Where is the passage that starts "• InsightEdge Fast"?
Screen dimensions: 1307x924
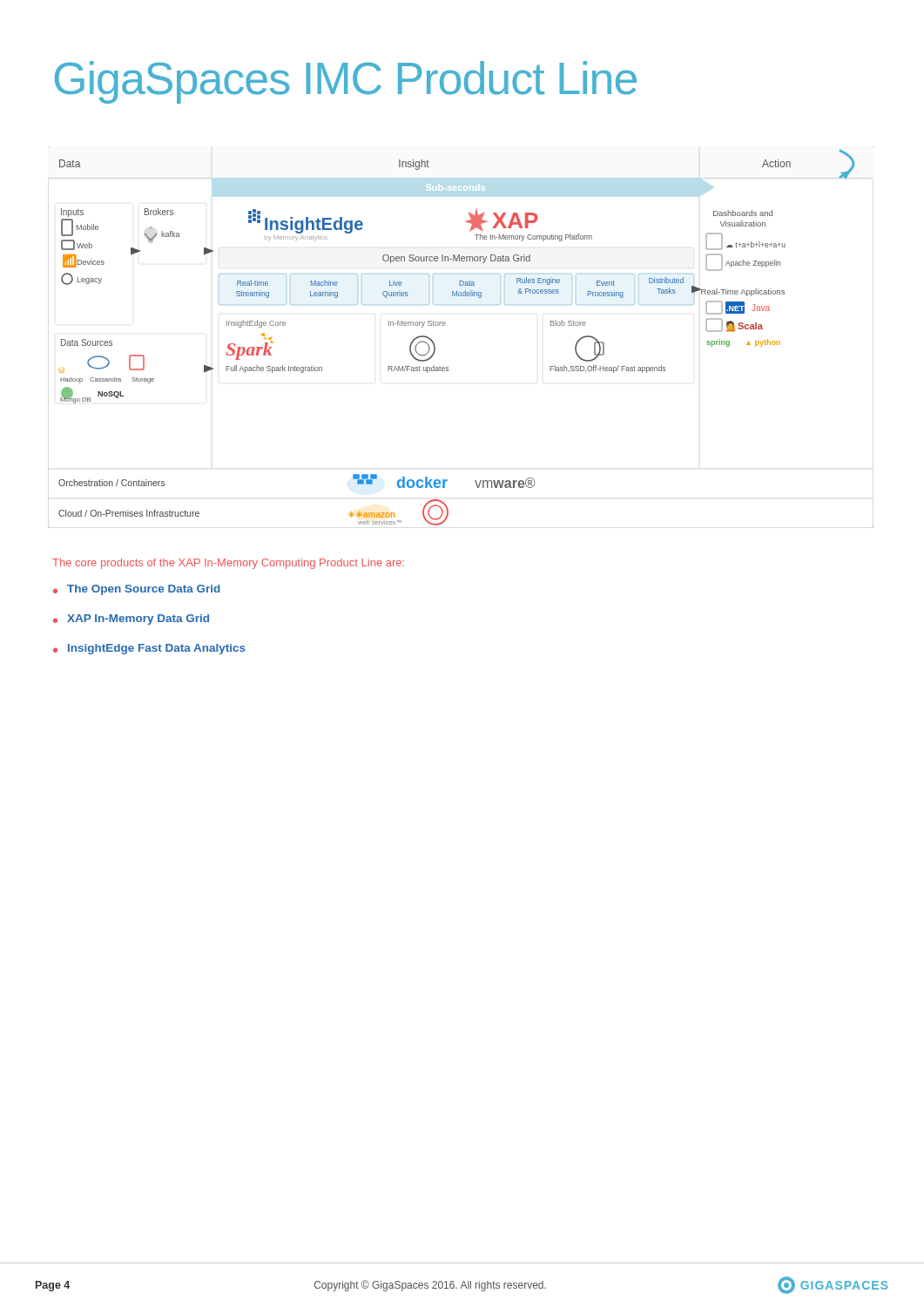click(149, 650)
